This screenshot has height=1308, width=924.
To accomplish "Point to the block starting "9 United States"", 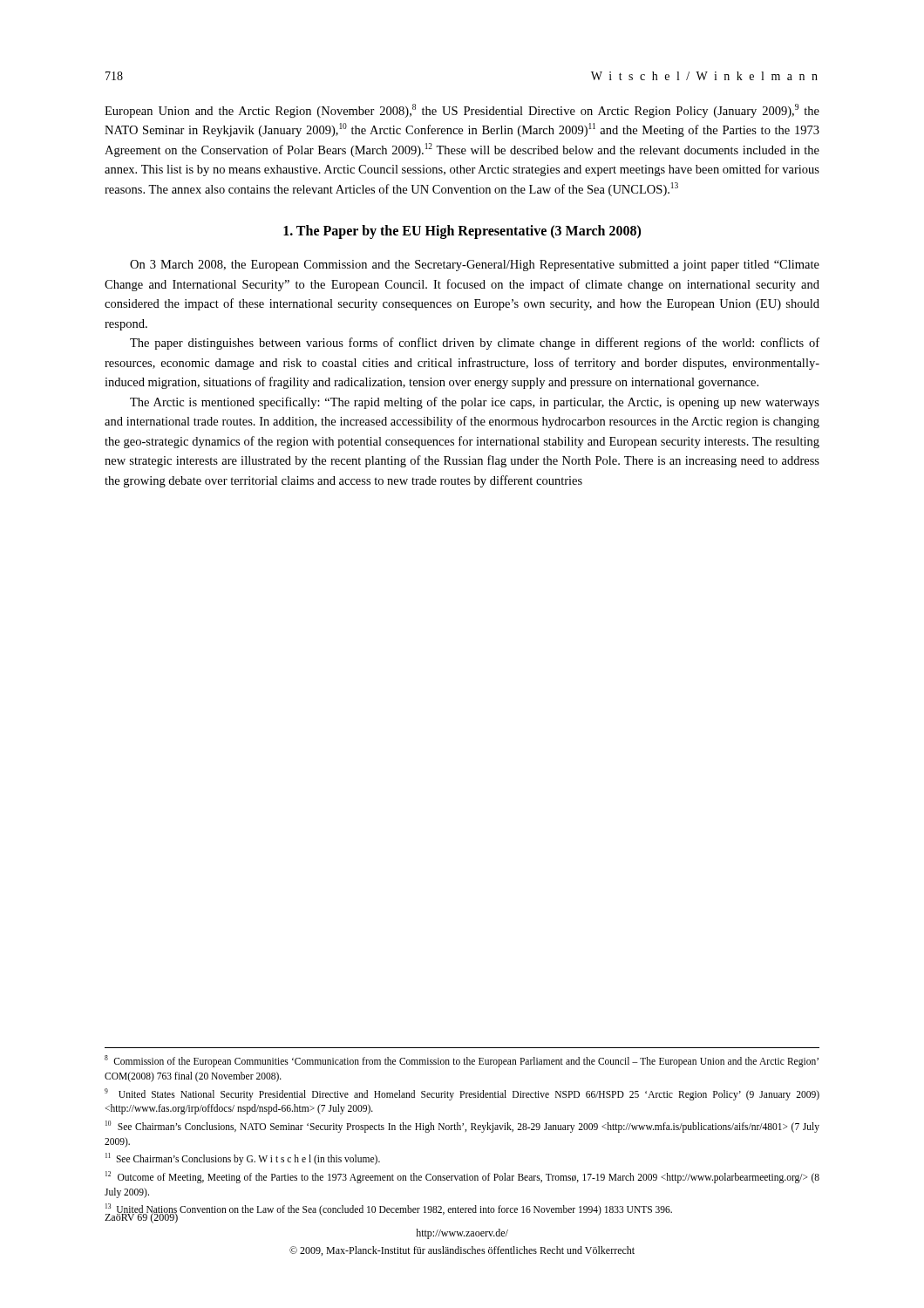I will tap(462, 1100).
